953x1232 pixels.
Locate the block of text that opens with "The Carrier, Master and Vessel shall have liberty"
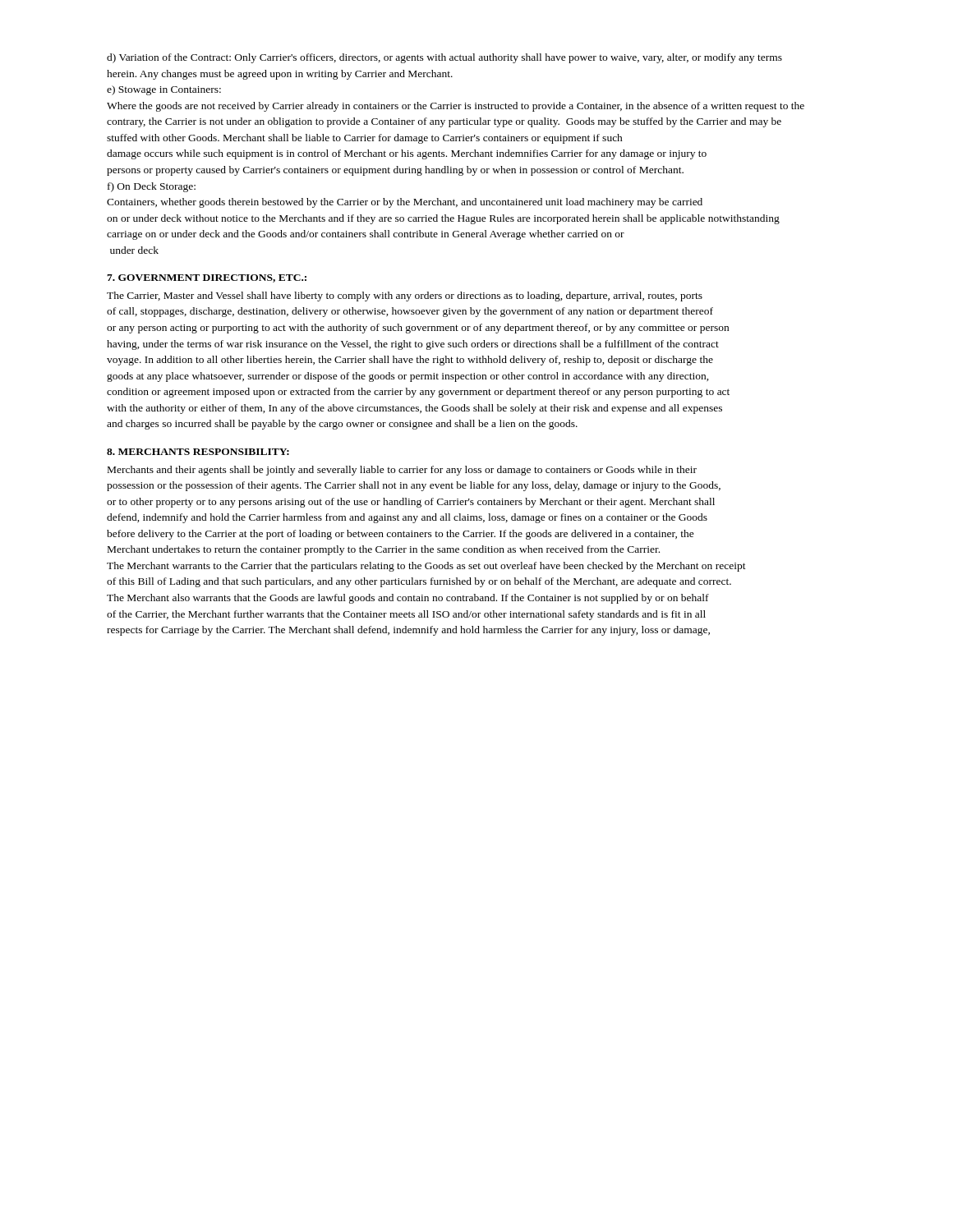(x=456, y=360)
